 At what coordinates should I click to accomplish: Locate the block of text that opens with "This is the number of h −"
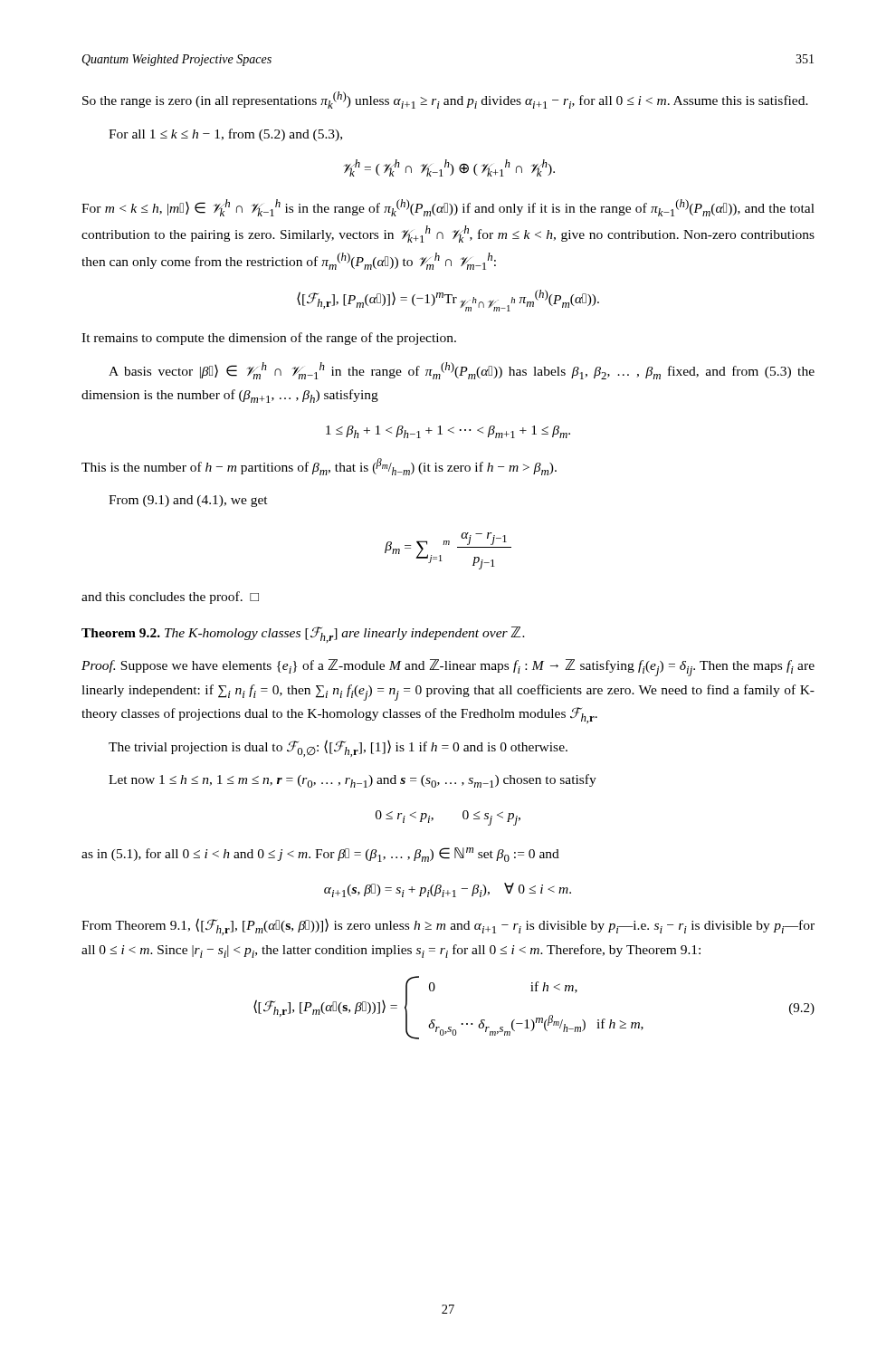pyautogui.click(x=319, y=468)
